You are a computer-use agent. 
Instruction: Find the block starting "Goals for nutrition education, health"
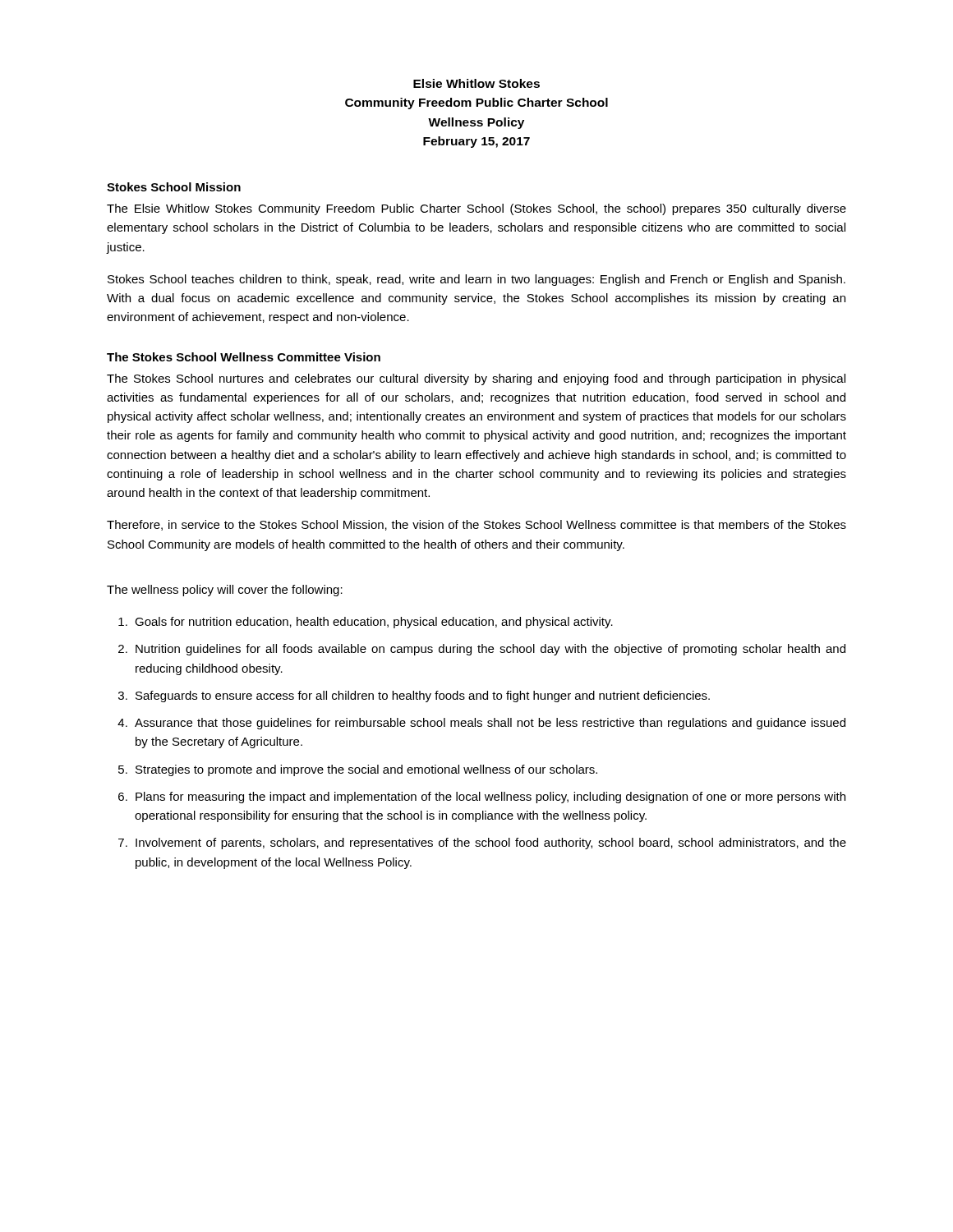pos(374,621)
